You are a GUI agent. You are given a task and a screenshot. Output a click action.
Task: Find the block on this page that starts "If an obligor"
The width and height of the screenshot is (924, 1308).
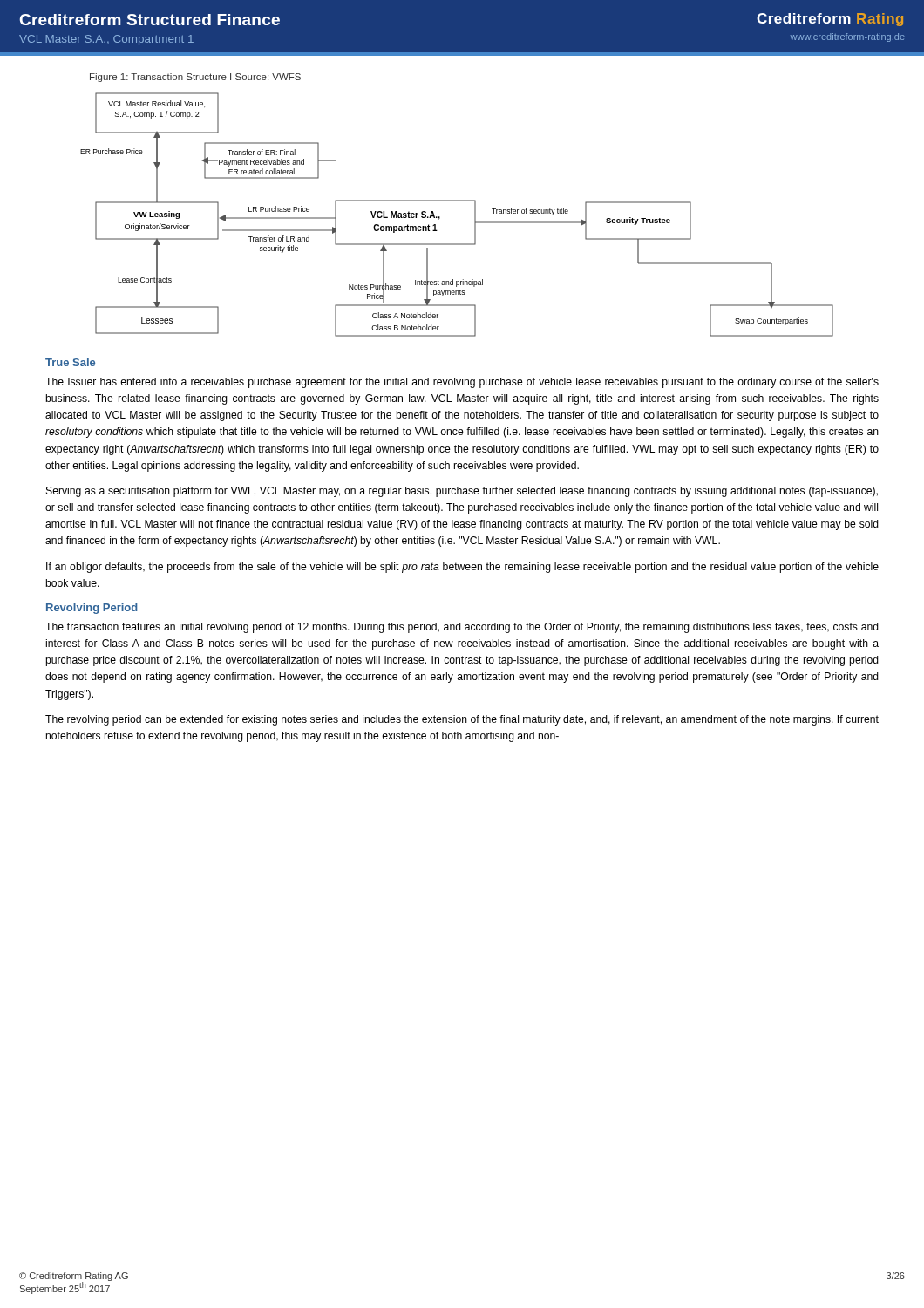coord(462,575)
